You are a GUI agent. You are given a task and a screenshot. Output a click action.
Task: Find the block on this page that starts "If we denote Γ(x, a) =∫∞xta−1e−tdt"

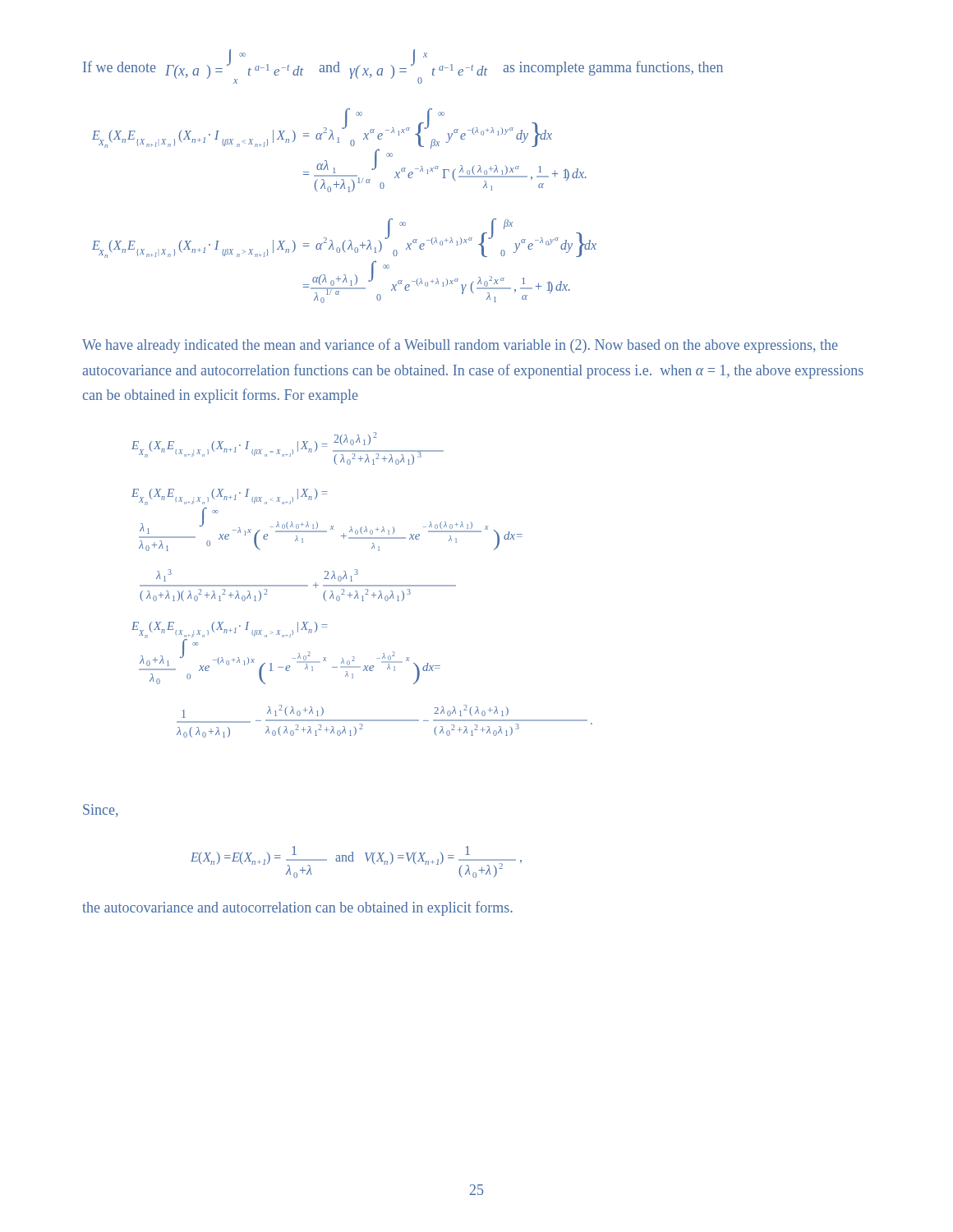403,69
